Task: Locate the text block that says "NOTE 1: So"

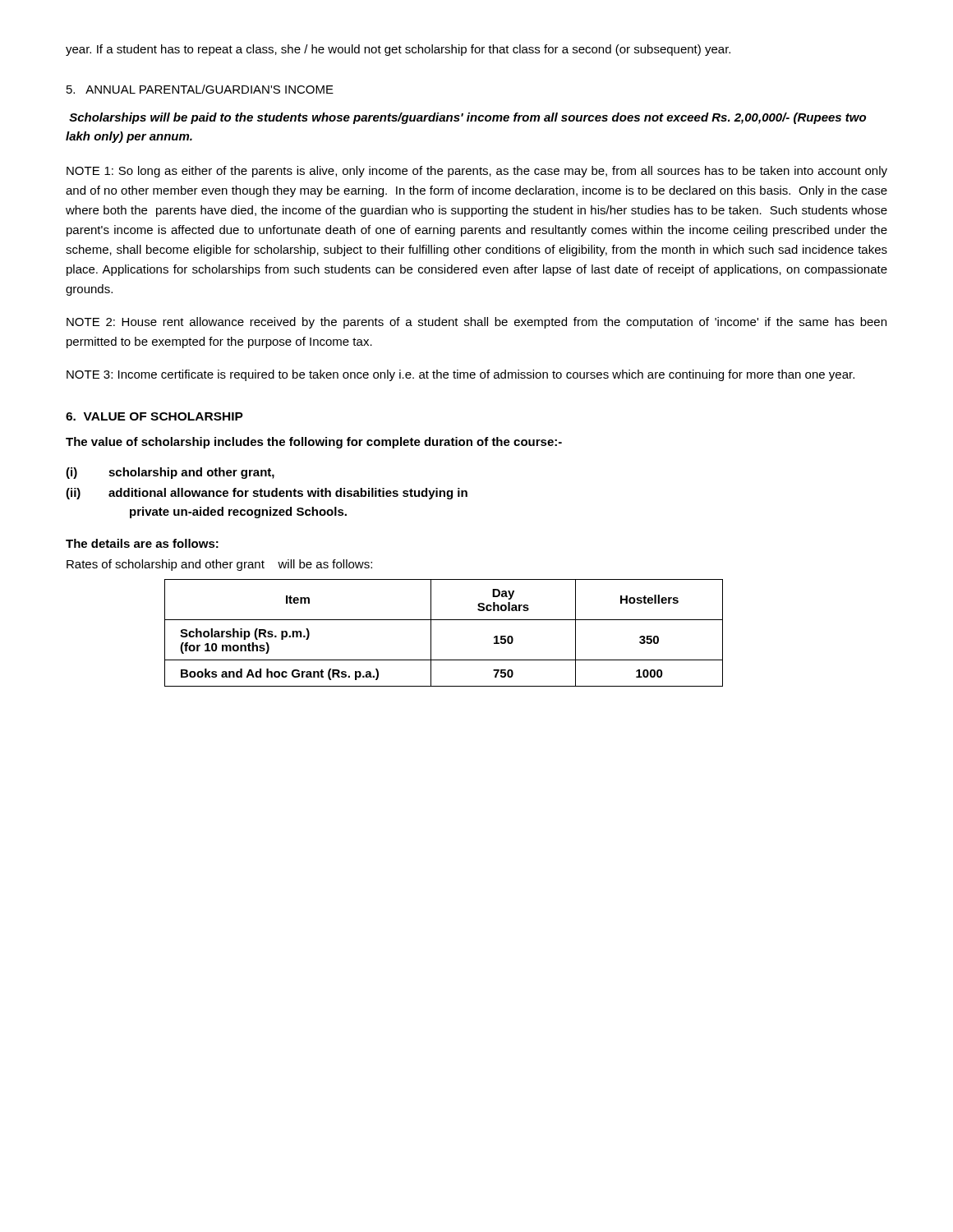Action: (476, 229)
